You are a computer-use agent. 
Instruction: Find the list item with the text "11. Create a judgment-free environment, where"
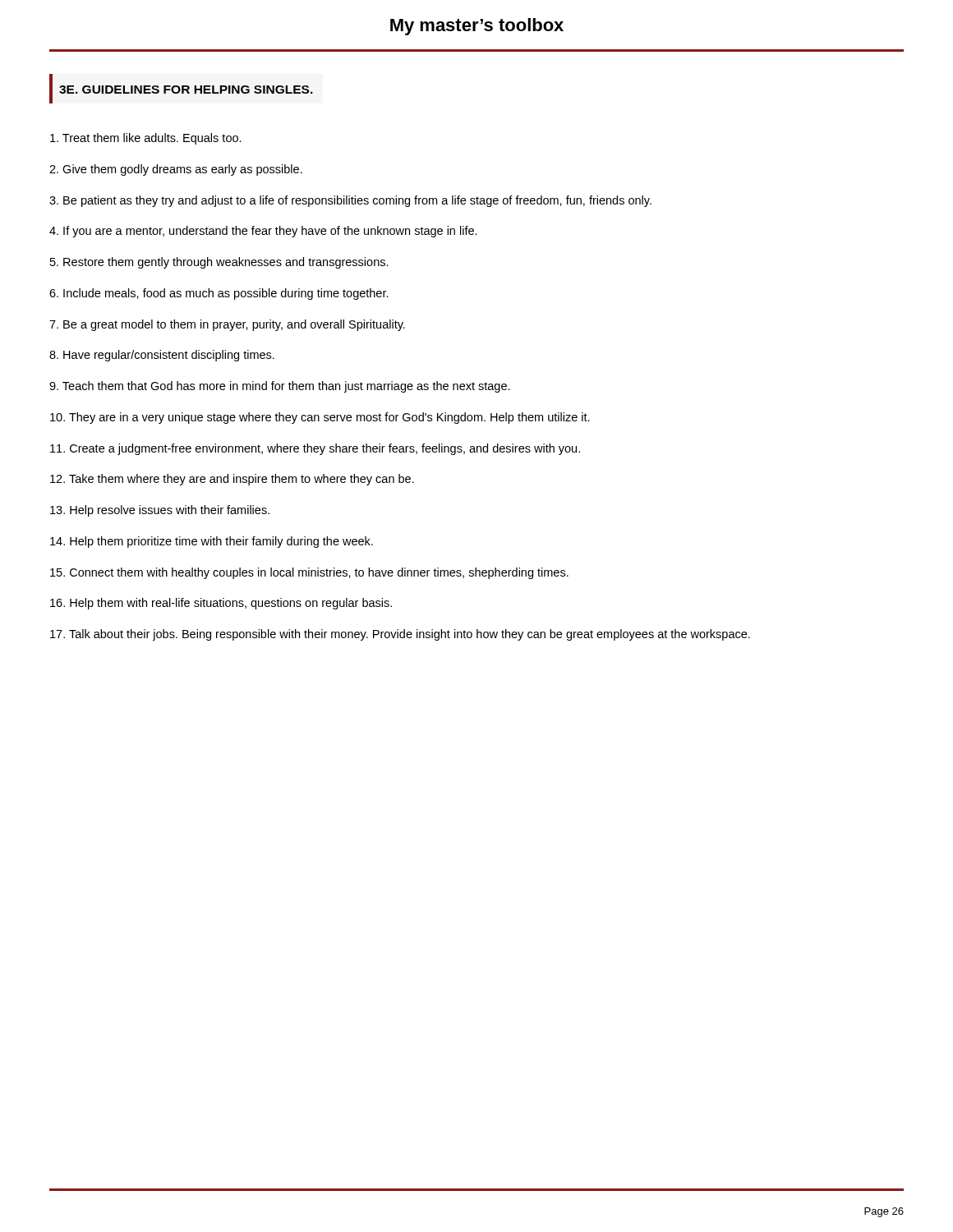point(315,448)
